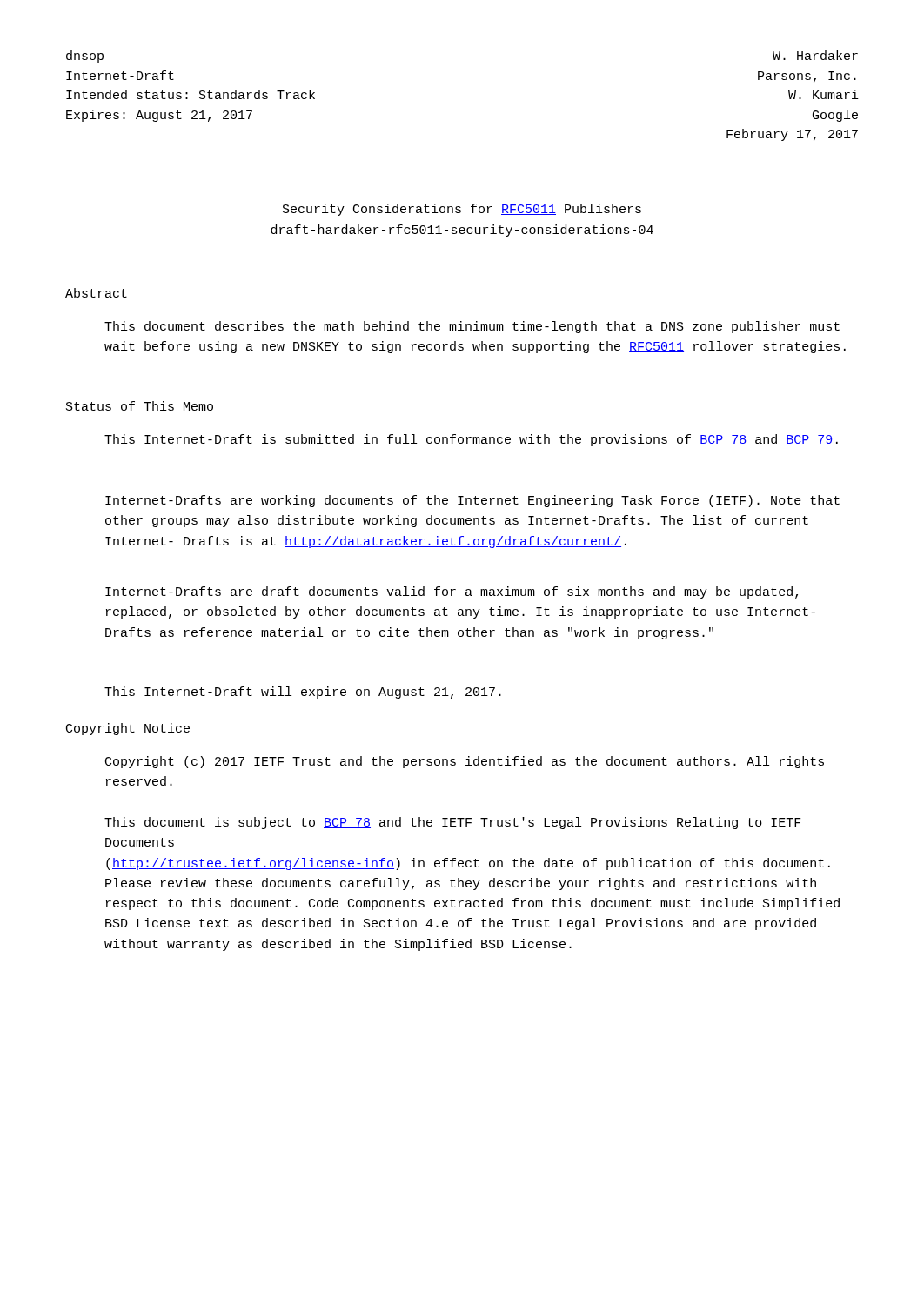Image resolution: width=924 pixels, height=1305 pixels.
Task: Select the section header that reads "Status of This Memo"
Action: [x=140, y=408]
